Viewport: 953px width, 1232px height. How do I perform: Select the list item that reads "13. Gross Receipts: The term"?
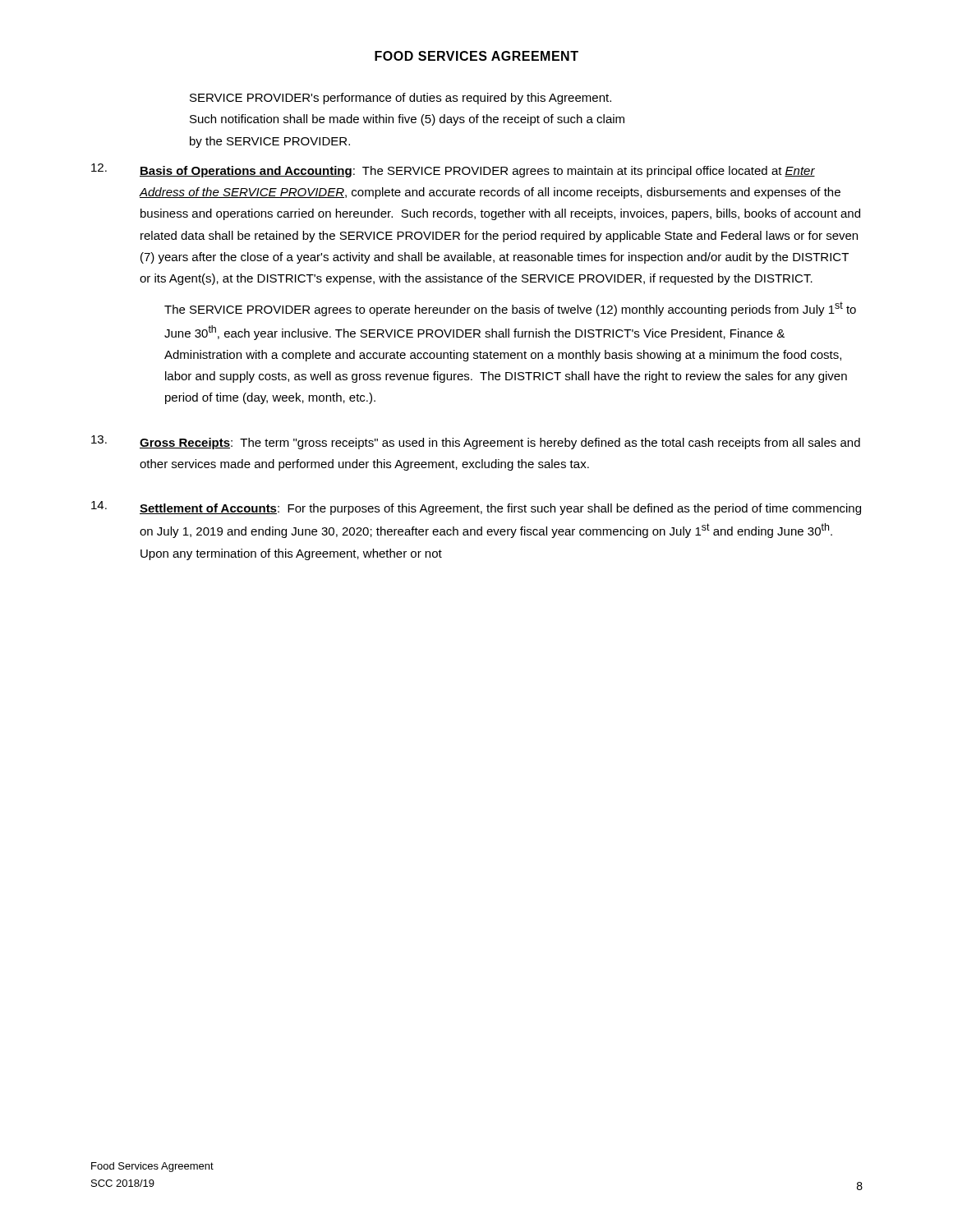(476, 457)
